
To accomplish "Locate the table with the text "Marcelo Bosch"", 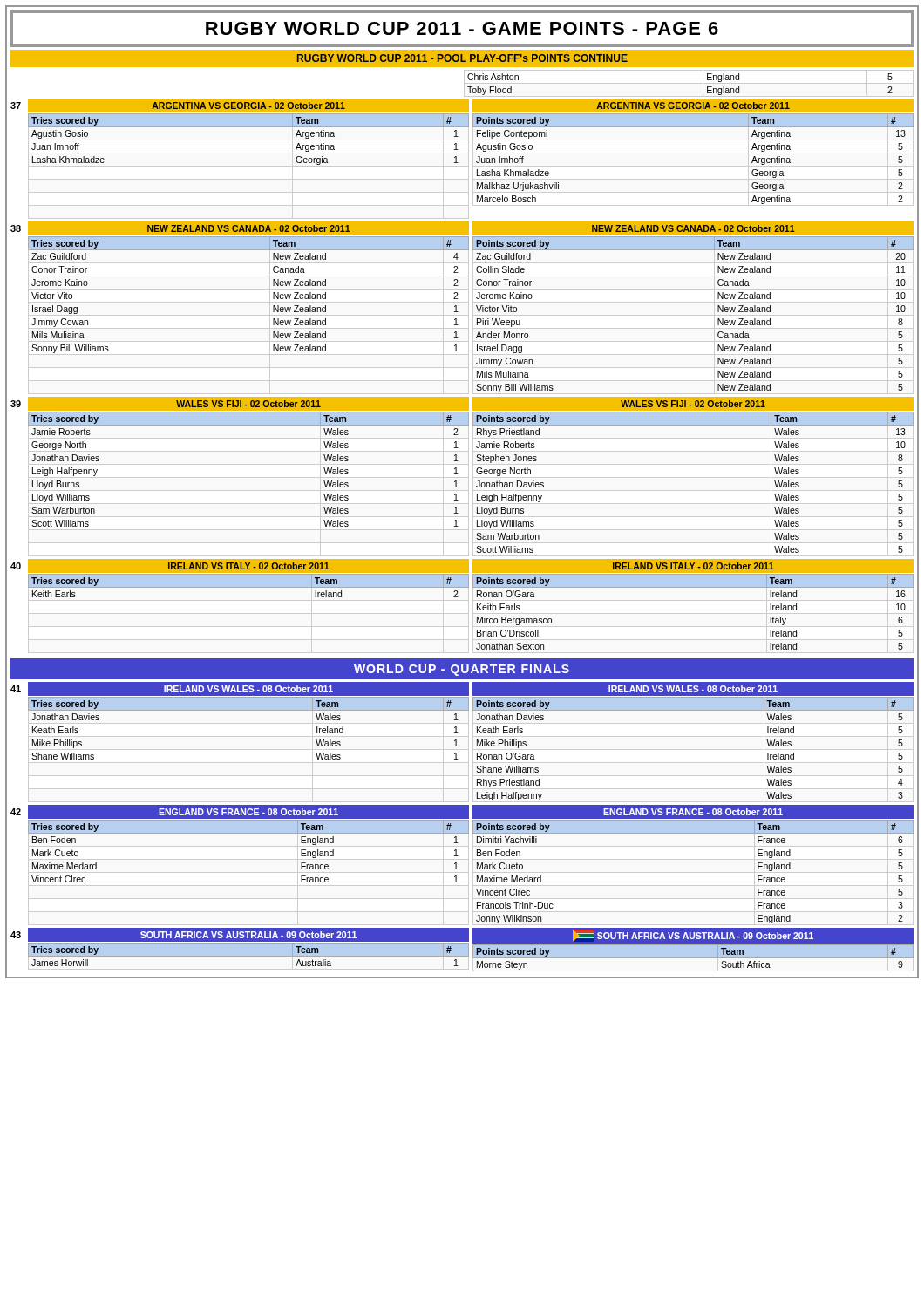I will pos(693,160).
